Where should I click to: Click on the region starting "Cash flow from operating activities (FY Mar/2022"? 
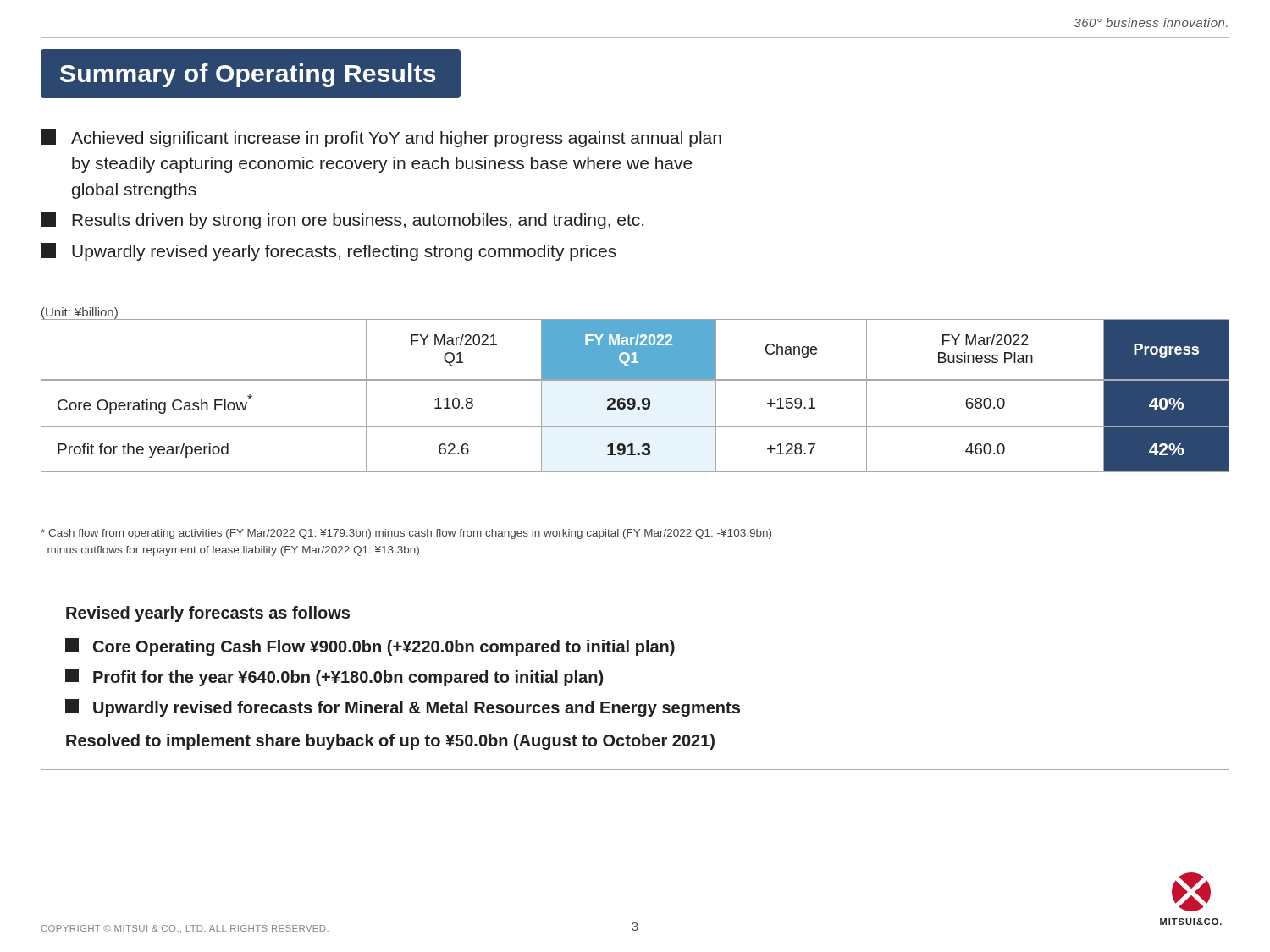coord(406,541)
